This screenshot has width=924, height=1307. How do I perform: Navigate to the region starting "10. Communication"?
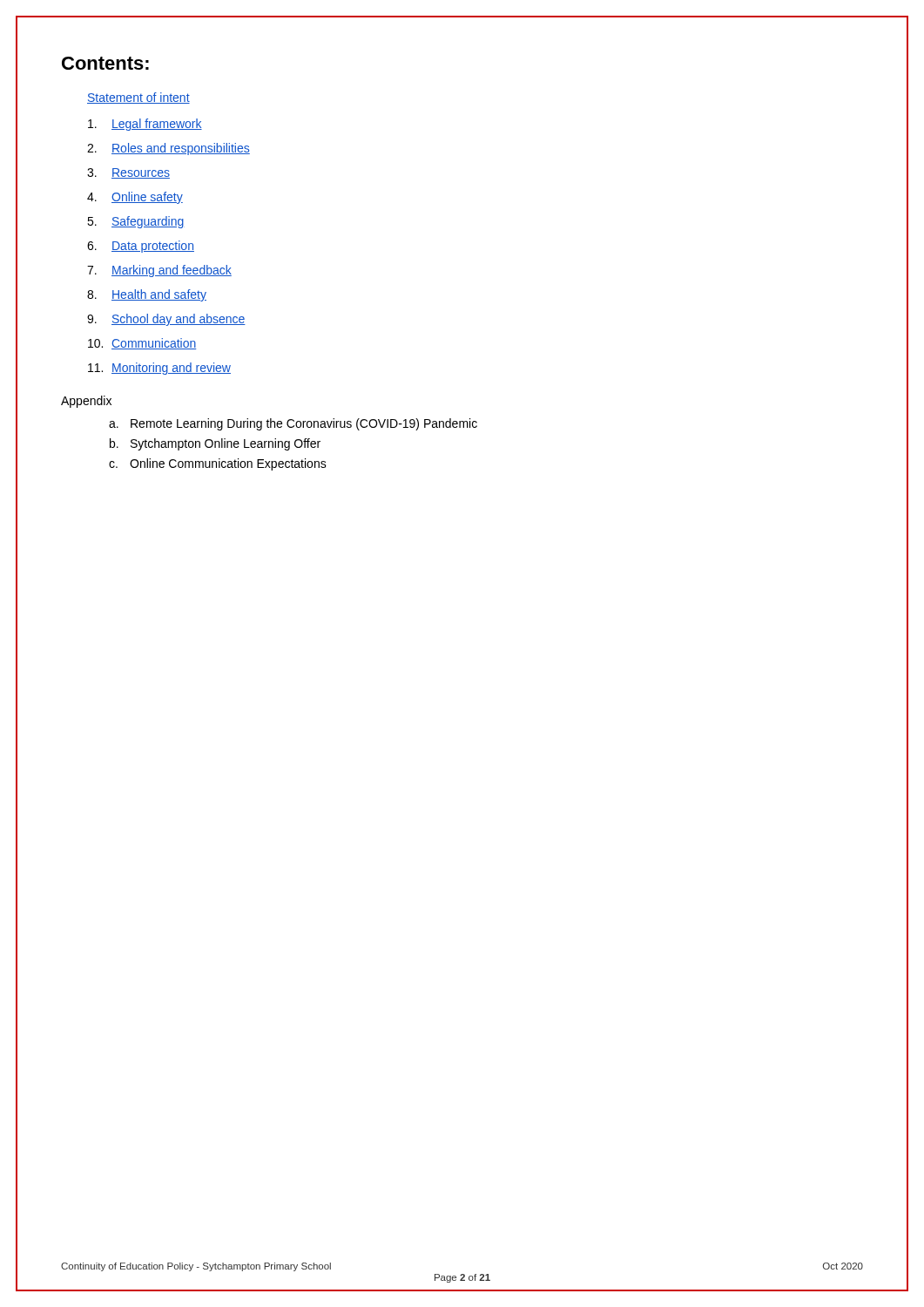(x=142, y=343)
